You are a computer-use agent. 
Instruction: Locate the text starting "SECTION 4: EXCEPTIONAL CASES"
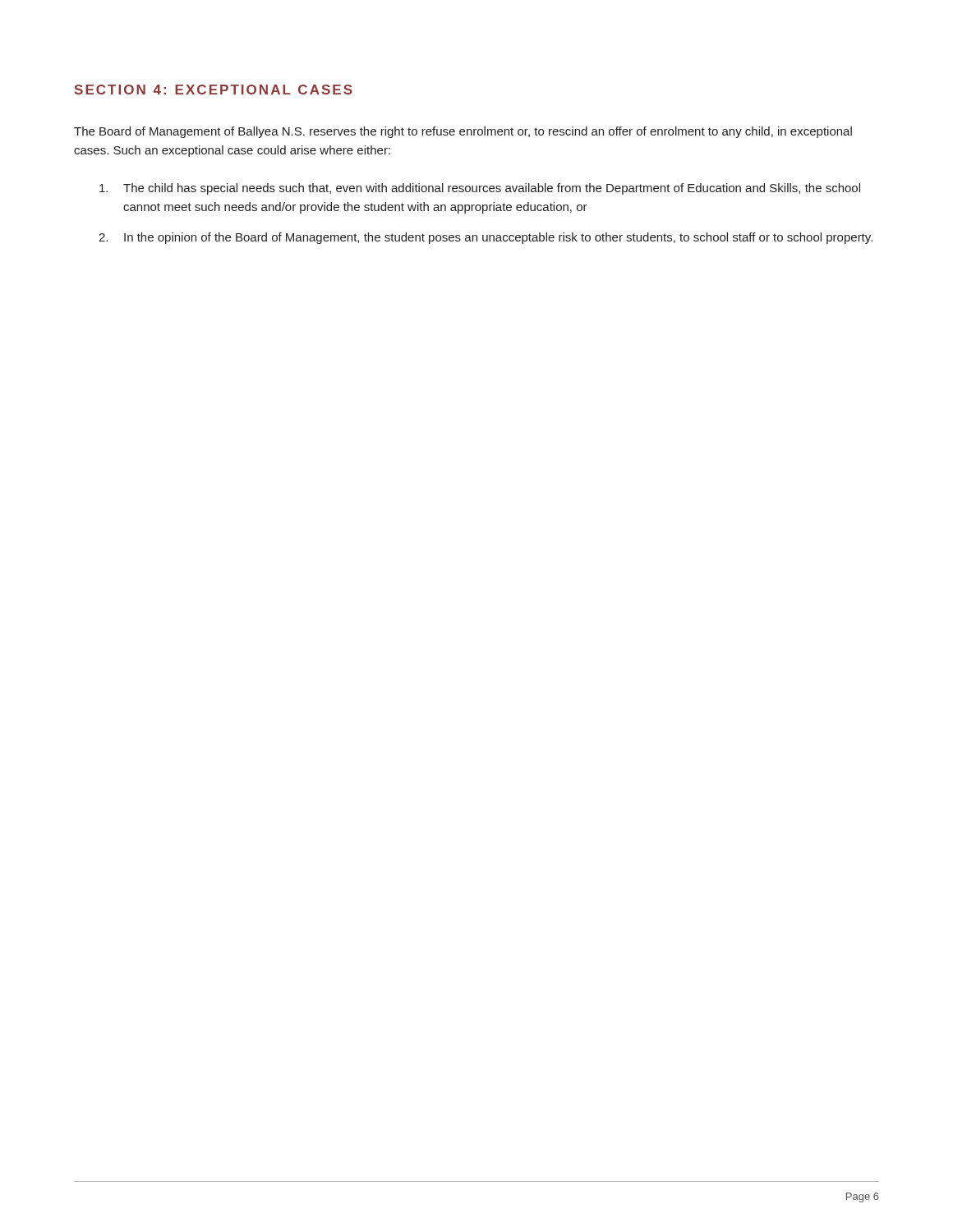(214, 90)
